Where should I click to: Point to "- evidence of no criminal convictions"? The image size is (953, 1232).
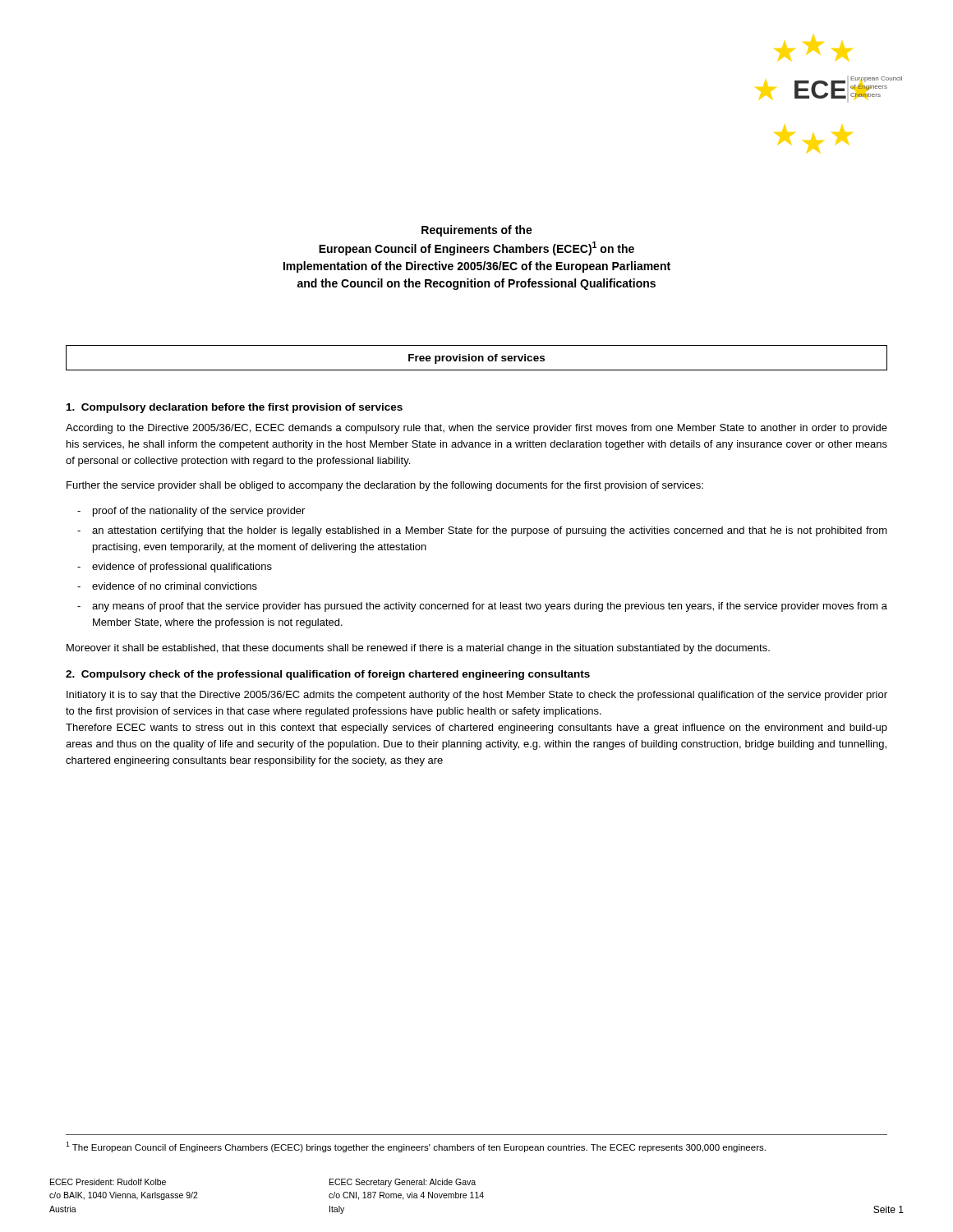pos(167,587)
